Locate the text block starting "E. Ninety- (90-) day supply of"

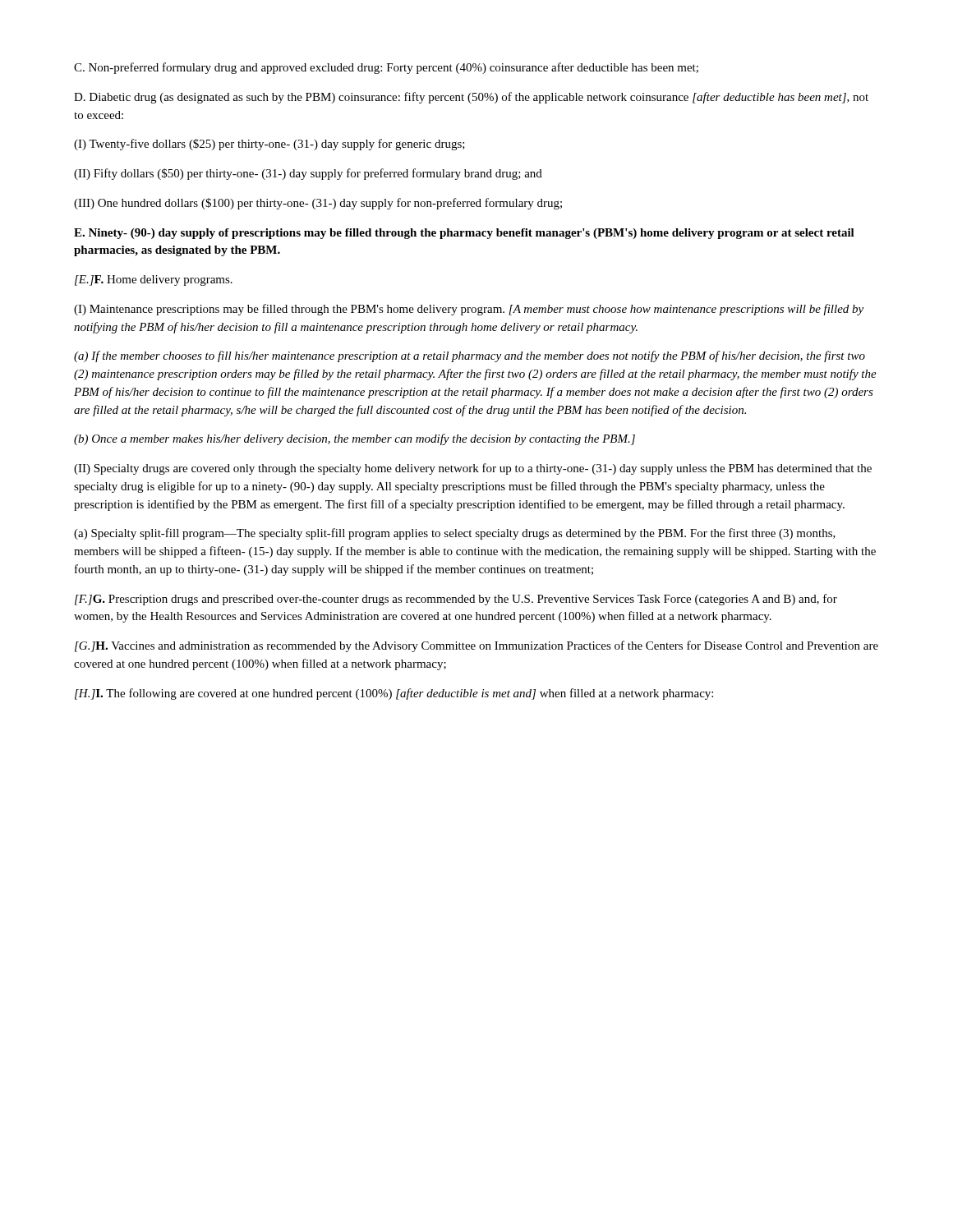(x=464, y=241)
